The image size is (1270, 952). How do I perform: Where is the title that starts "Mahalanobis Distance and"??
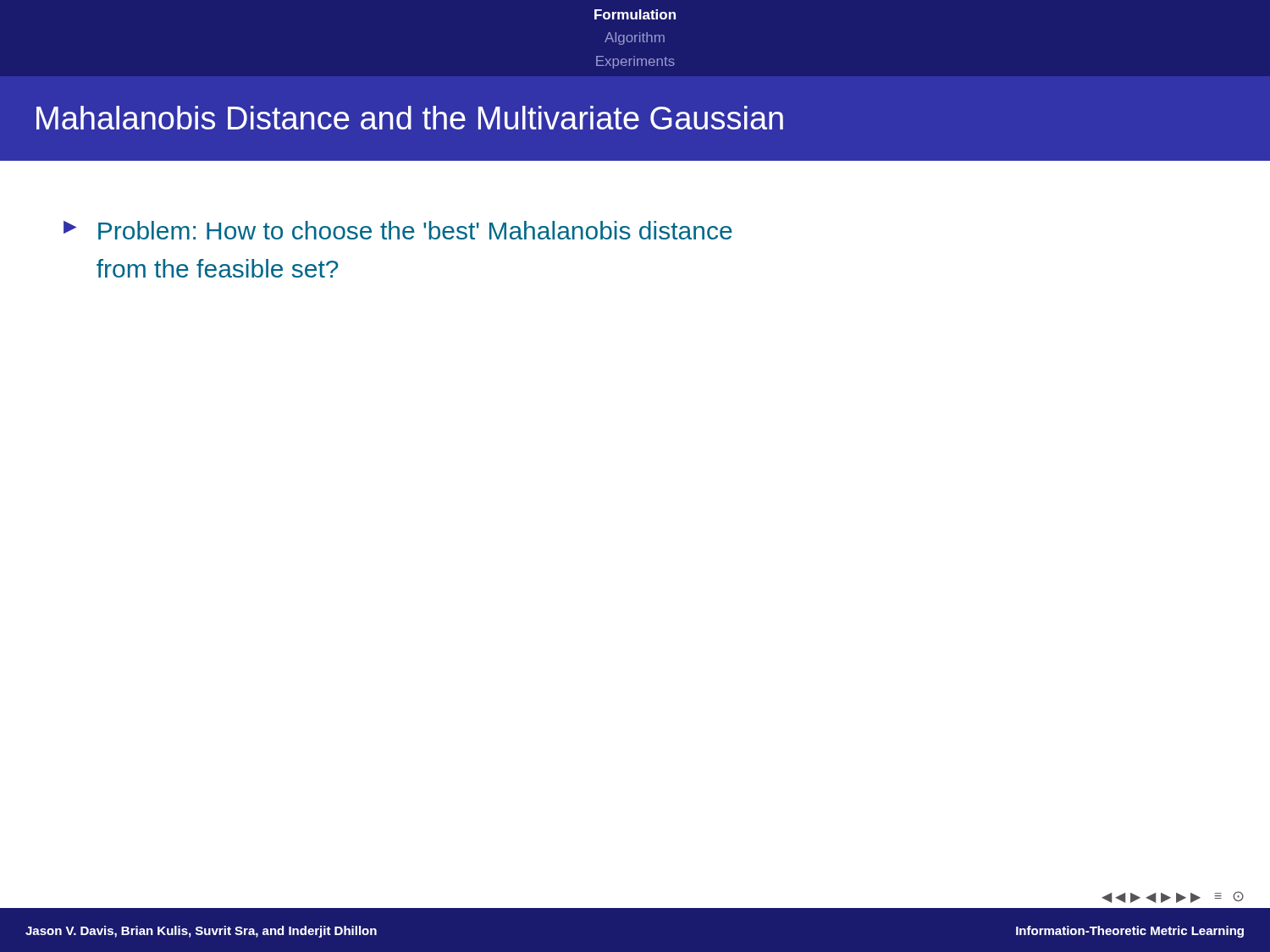[409, 118]
